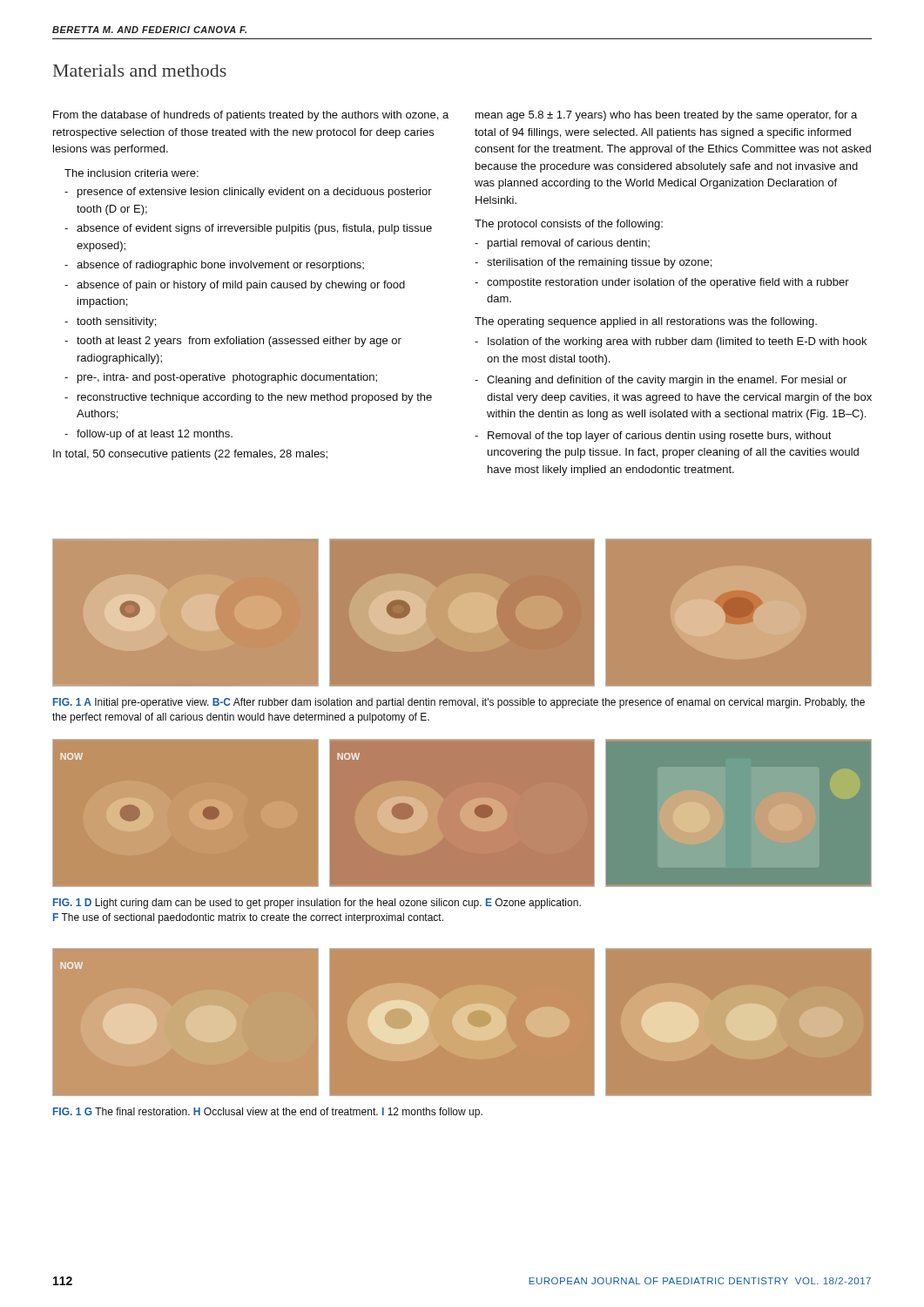
Task: Find the text starting "FIG. 1 G The"
Action: click(x=268, y=1112)
